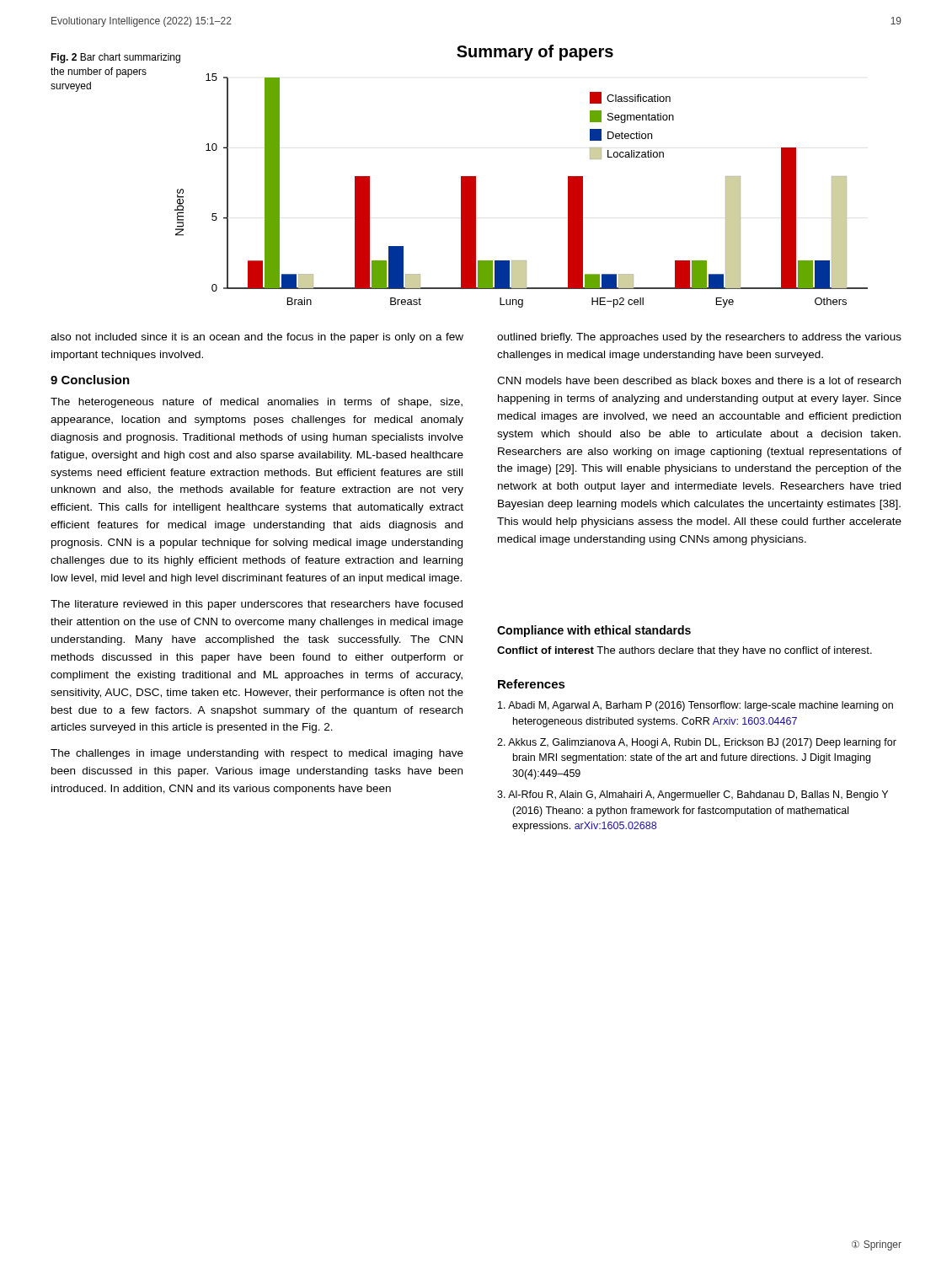
Task: Locate the block of text that opens with "Abadi M, Agarwal A, Barham P (2016)"
Action: (x=695, y=713)
